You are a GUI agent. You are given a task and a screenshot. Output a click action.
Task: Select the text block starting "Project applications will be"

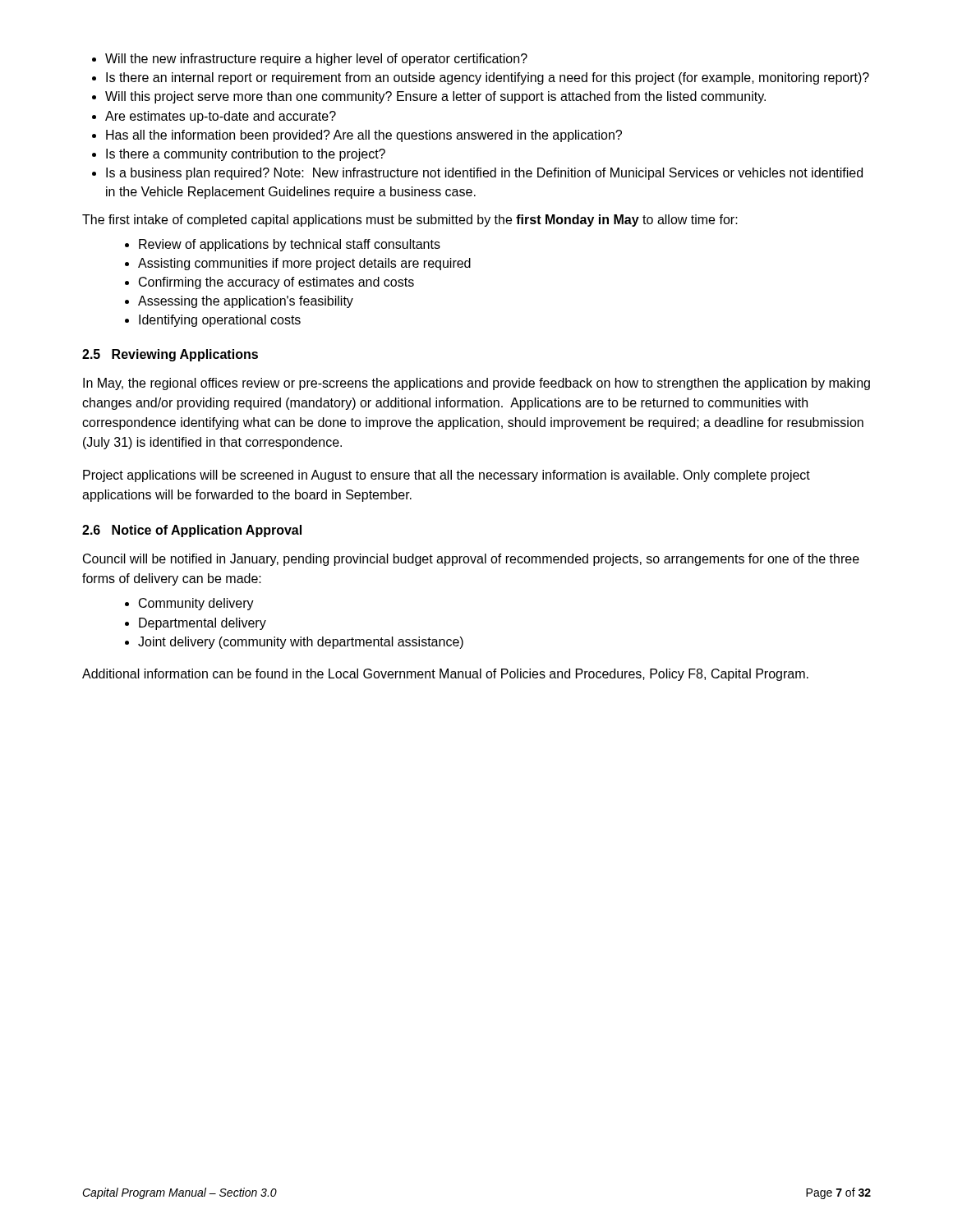coord(476,486)
